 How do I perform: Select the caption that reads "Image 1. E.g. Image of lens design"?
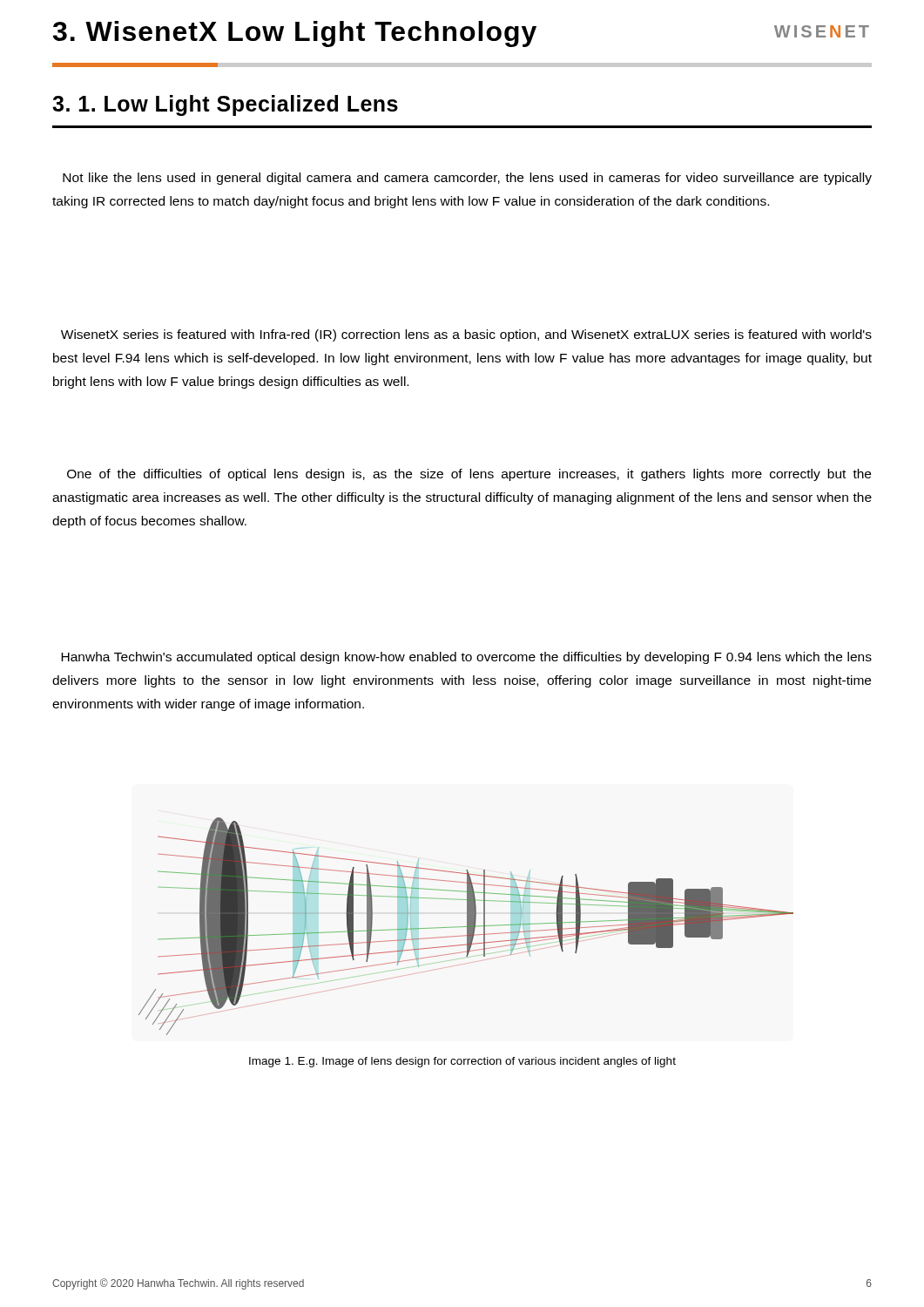coord(462,1061)
